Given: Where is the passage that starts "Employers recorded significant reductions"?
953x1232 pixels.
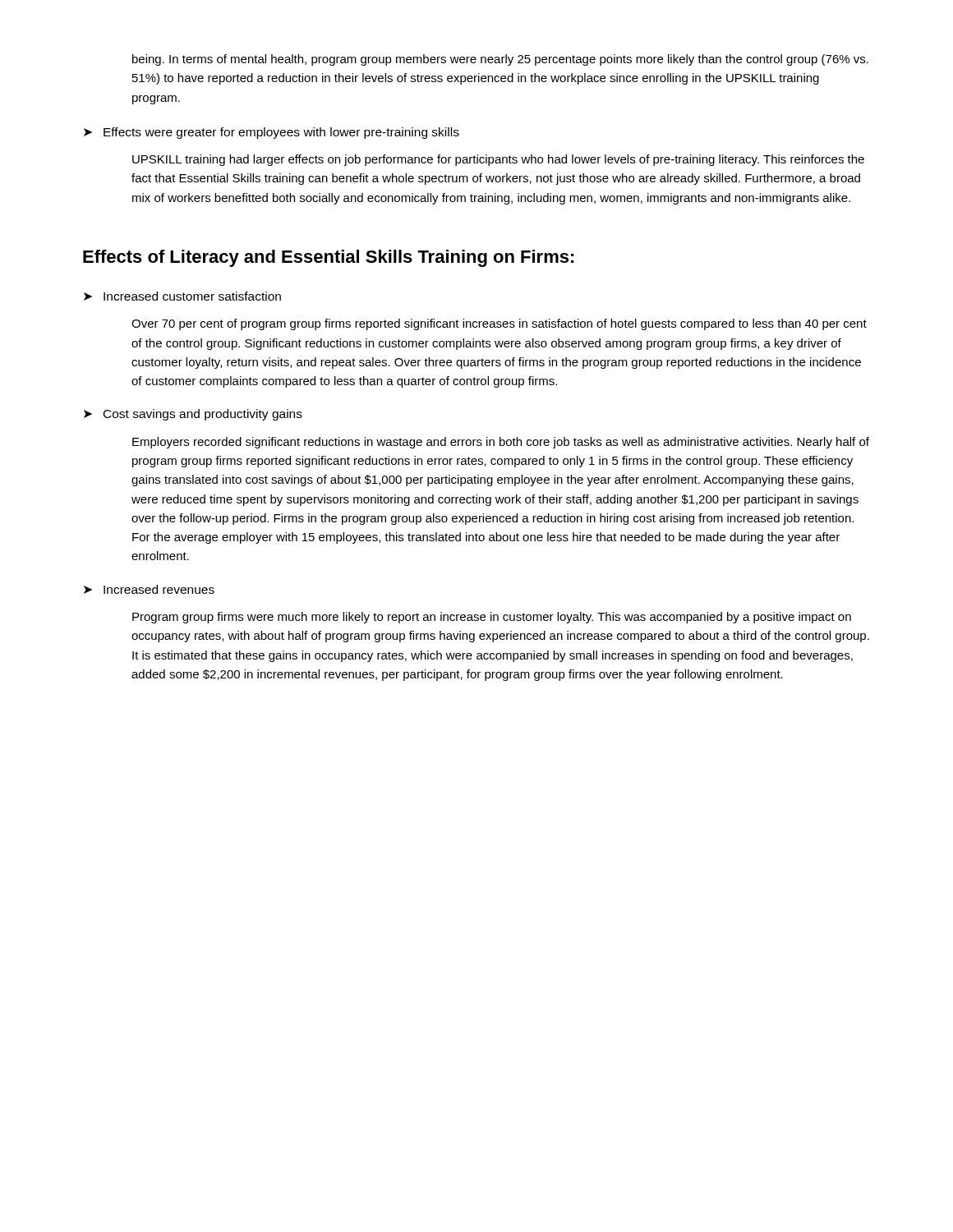Looking at the screenshot, I should click(x=500, y=499).
